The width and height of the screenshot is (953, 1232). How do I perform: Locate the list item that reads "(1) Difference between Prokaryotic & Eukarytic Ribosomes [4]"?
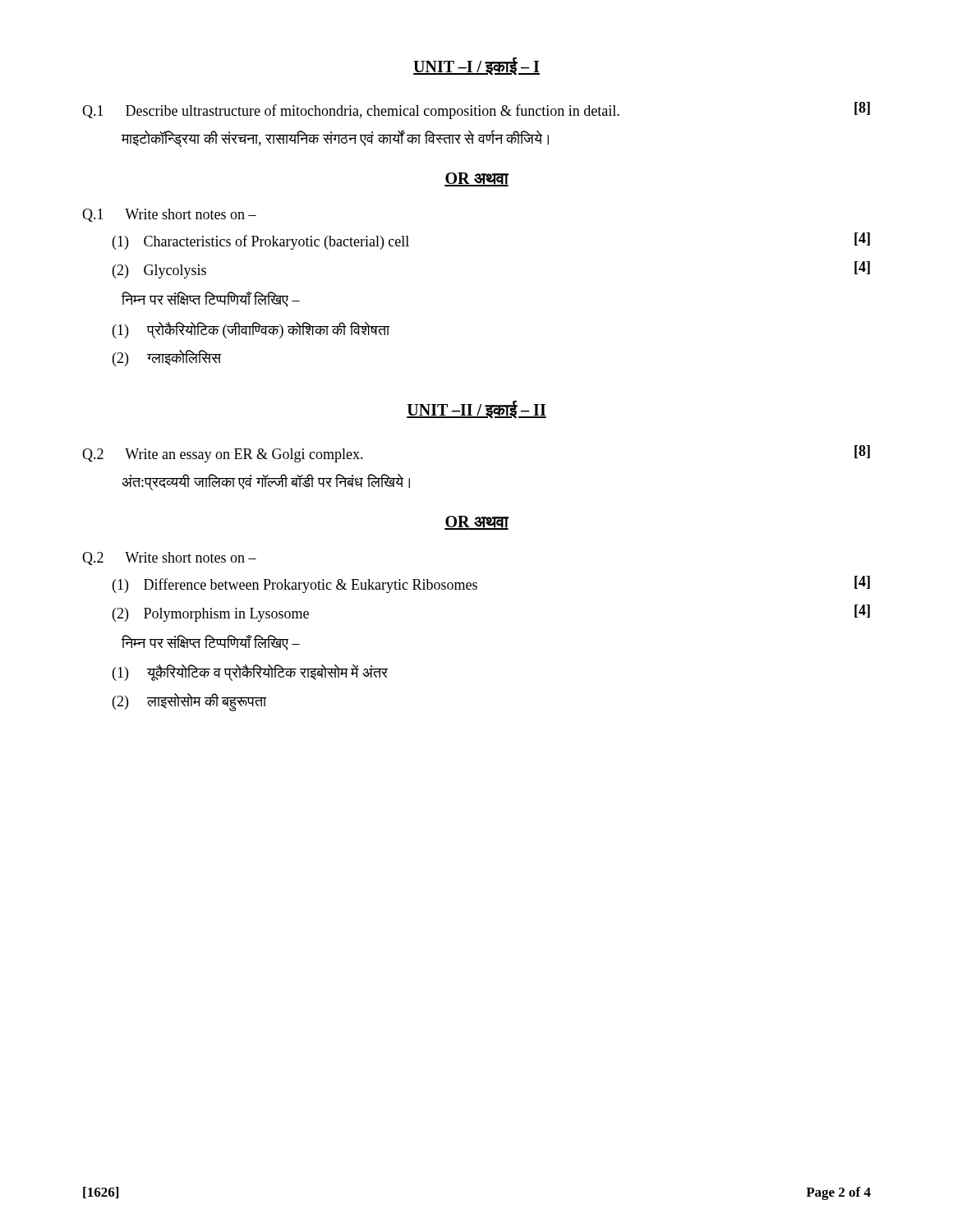(x=296, y=584)
